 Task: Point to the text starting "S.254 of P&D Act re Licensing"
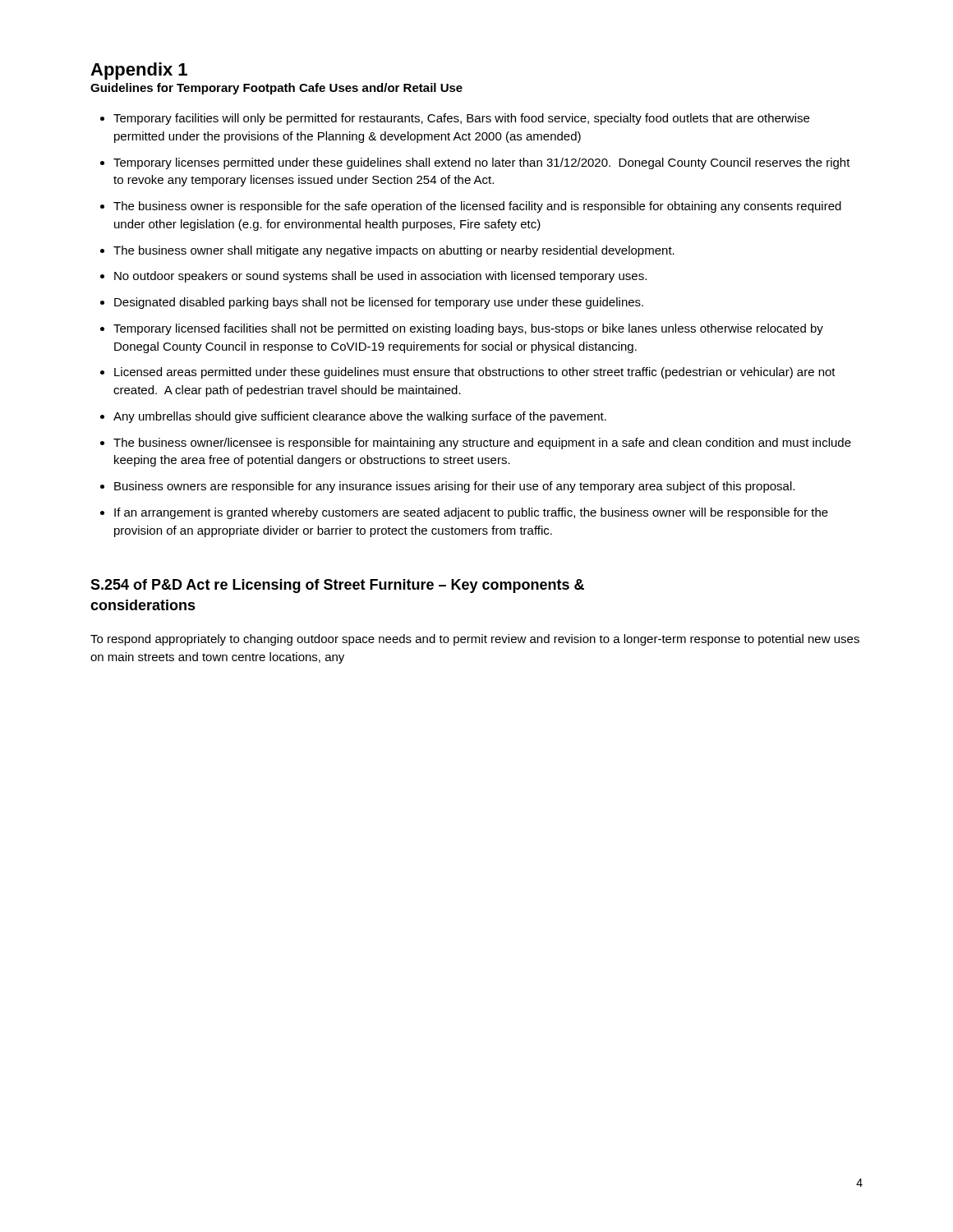coord(337,595)
